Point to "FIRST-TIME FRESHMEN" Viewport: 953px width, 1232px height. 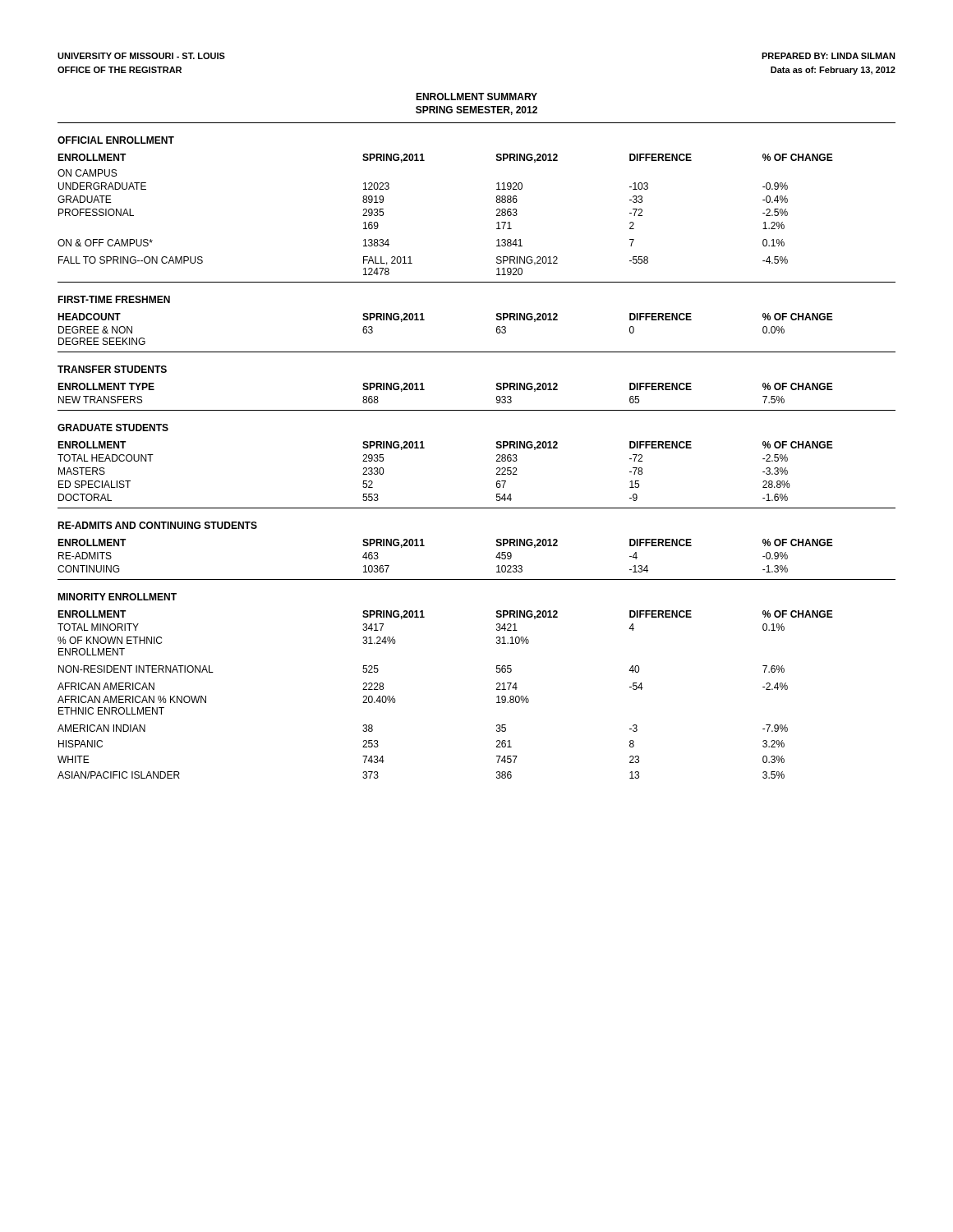[114, 300]
